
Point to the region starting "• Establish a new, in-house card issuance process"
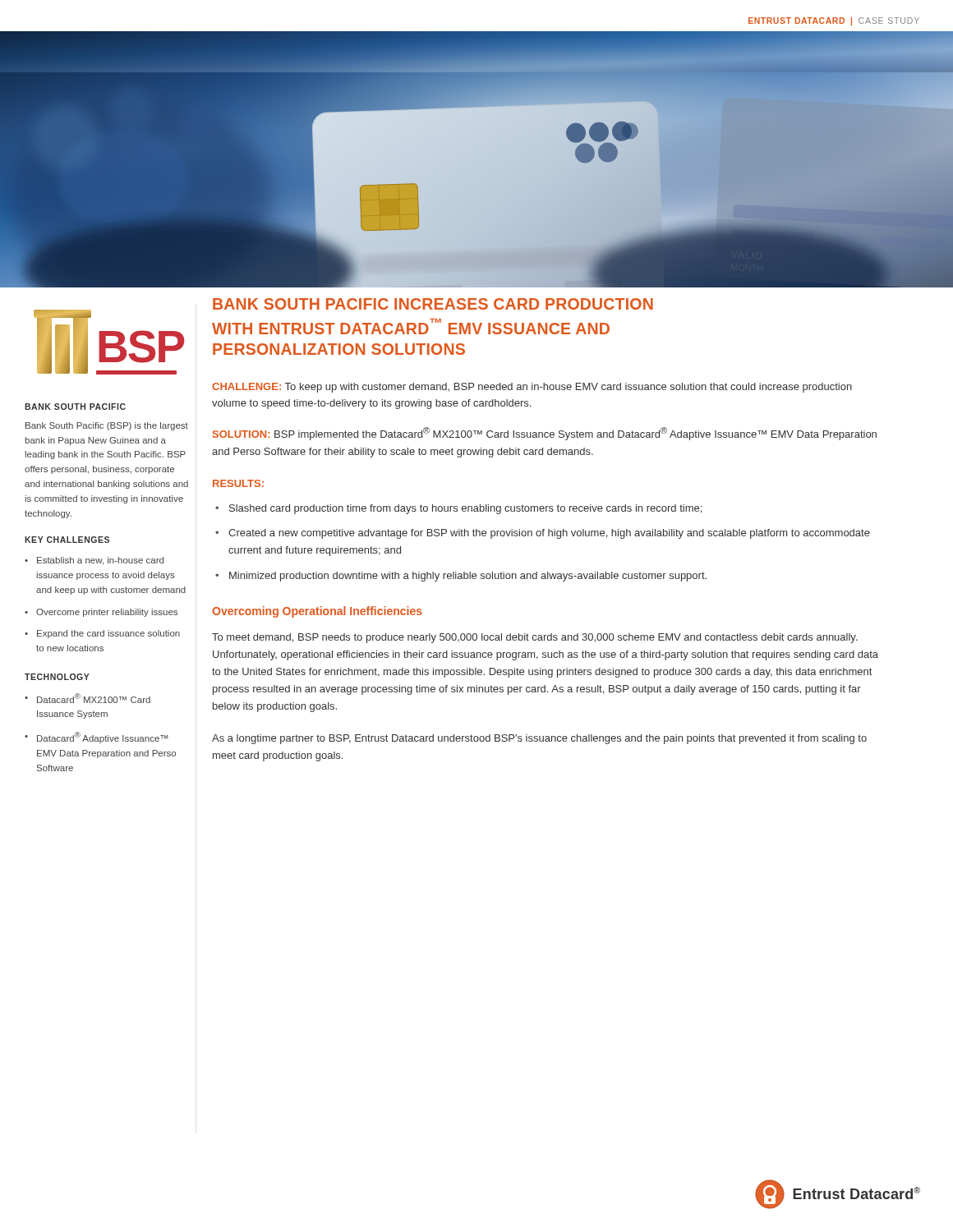coord(105,574)
